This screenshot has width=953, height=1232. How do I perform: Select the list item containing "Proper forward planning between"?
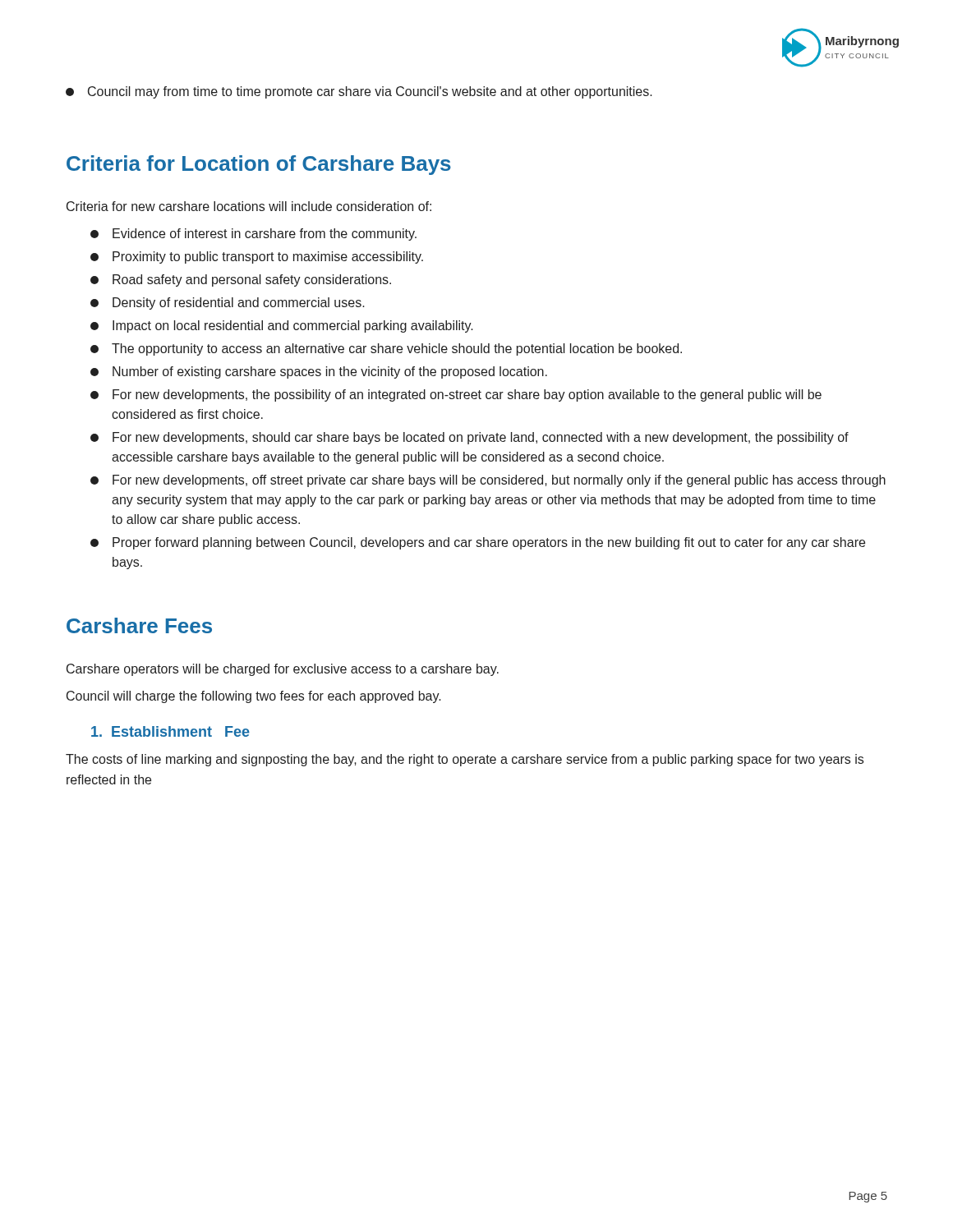tap(489, 552)
